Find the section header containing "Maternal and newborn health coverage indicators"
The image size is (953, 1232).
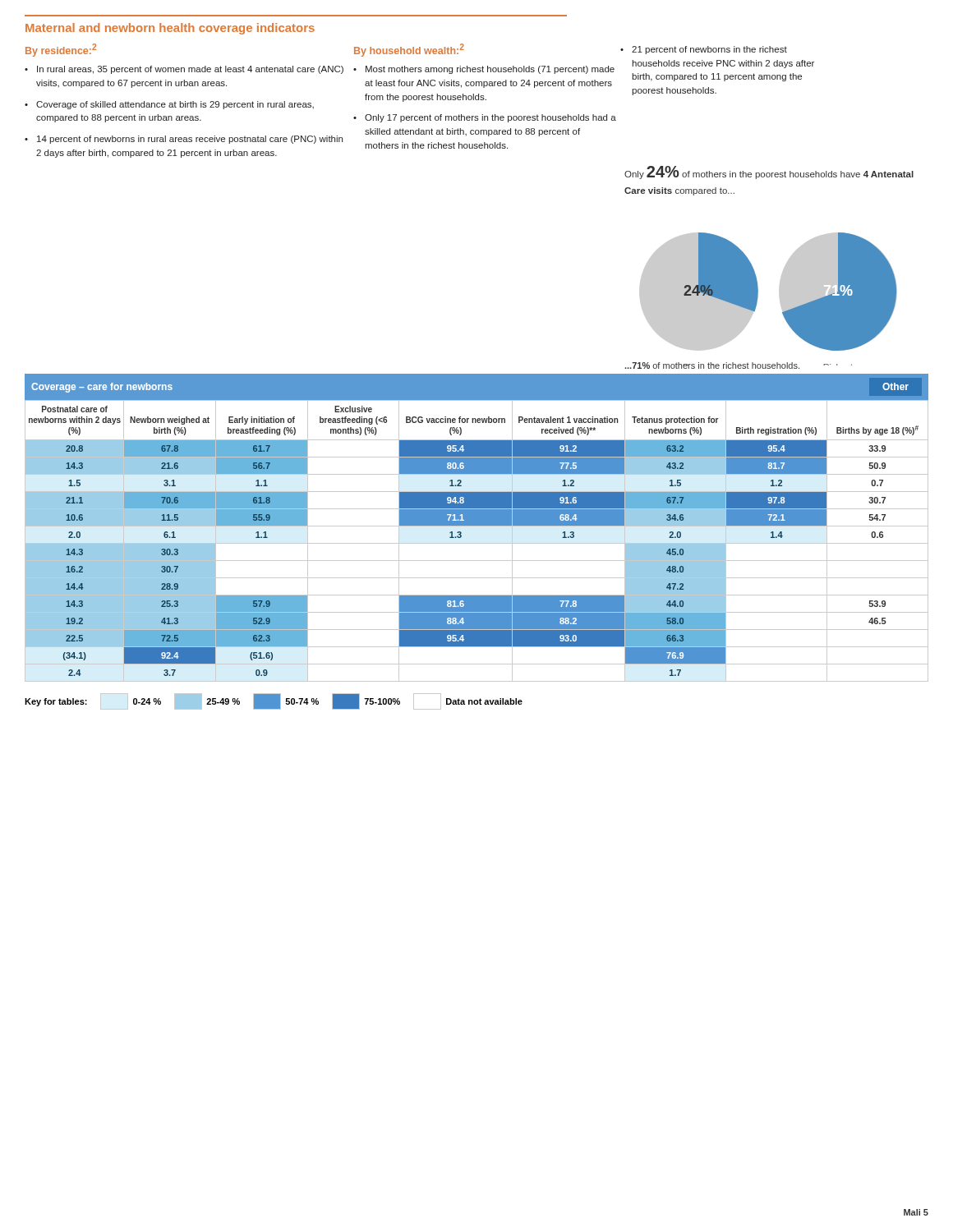point(170,28)
